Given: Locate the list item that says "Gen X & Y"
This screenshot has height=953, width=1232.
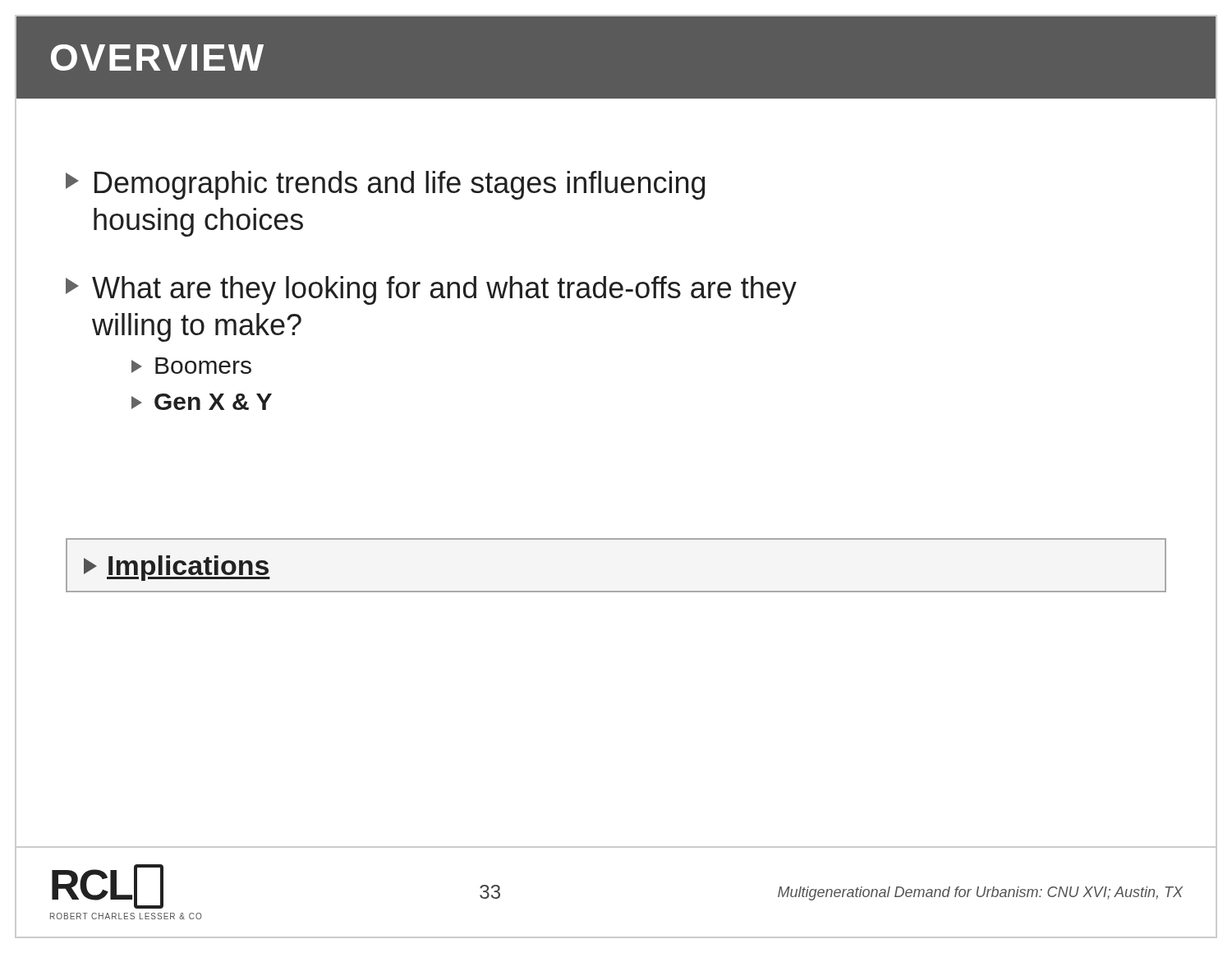Looking at the screenshot, I should point(202,402).
